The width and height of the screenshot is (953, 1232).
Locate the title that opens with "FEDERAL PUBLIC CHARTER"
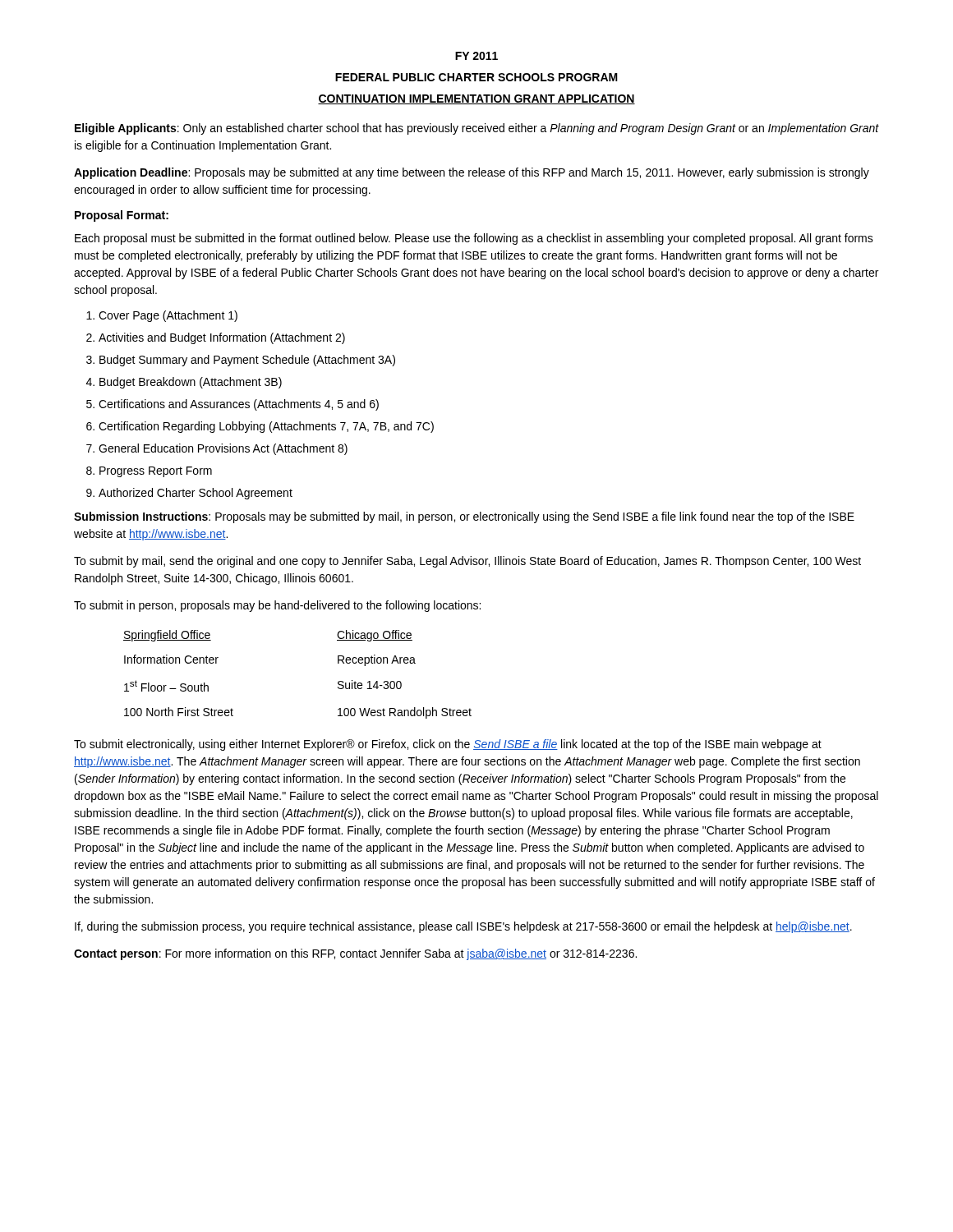click(476, 77)
